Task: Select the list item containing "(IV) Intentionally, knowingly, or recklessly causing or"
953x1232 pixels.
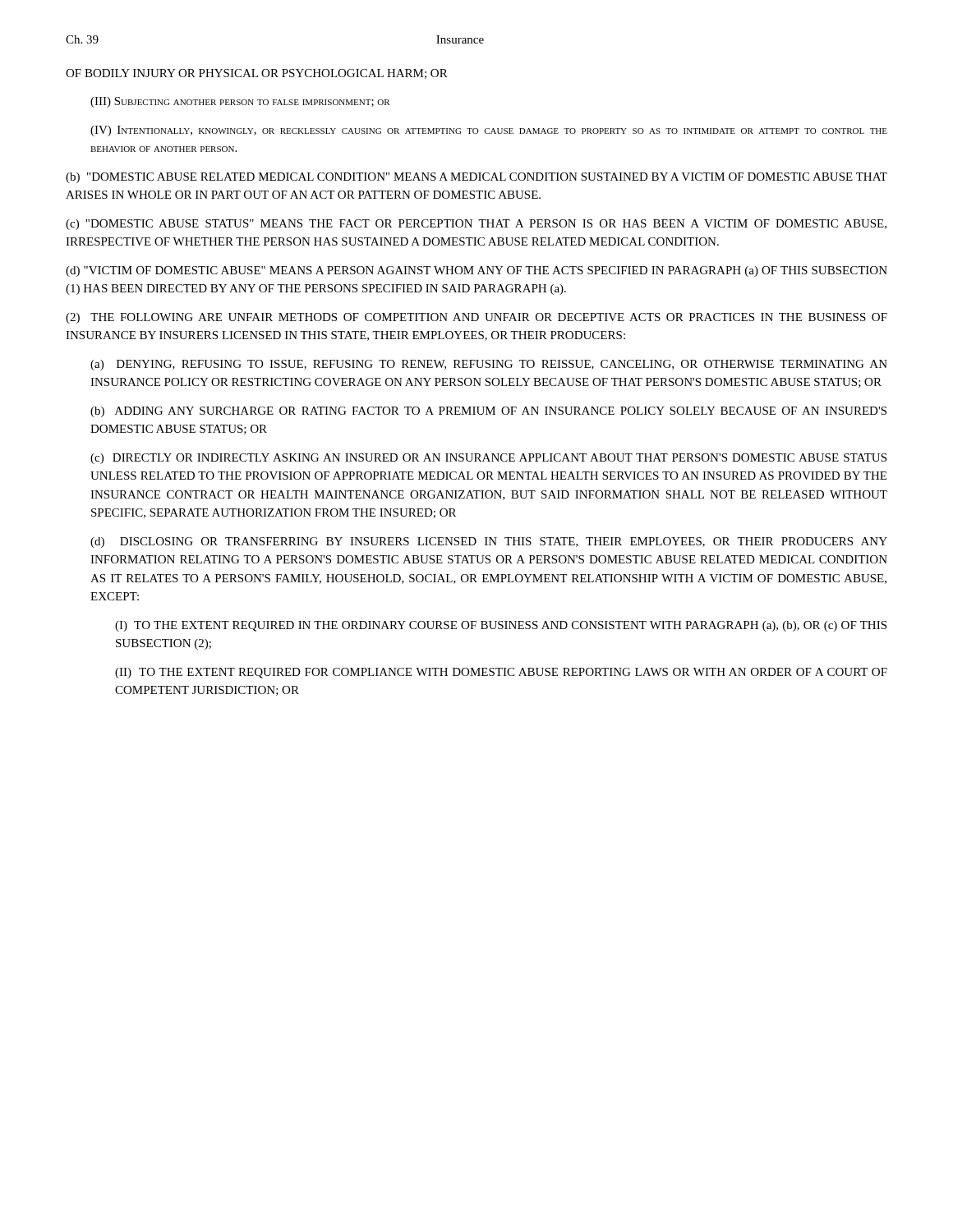Action: pyautogui.click(x=489, y=139)
